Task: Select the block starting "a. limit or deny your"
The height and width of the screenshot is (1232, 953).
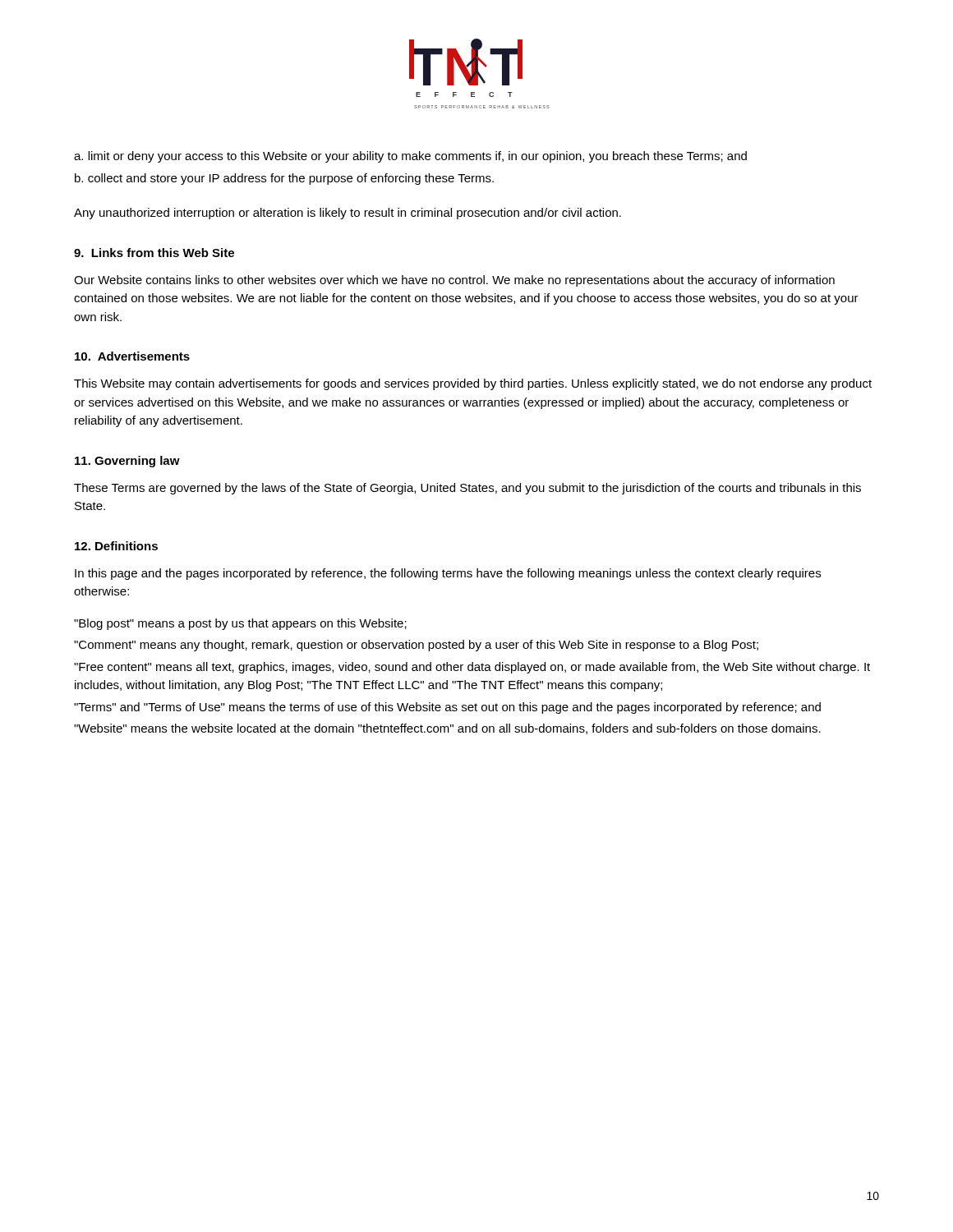Action: click(x=411, y=156)
